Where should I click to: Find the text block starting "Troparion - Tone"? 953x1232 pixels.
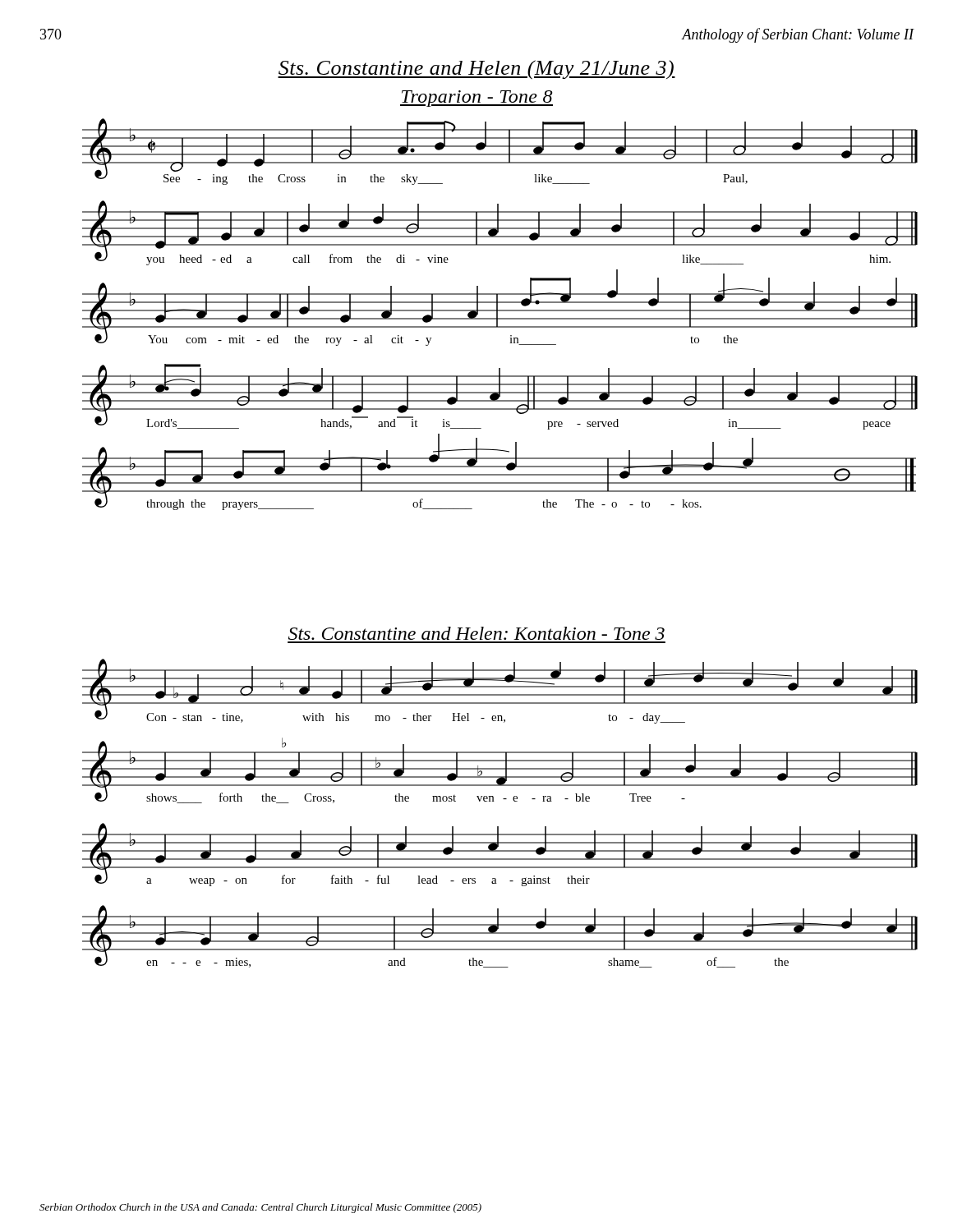tap(476, 96)
